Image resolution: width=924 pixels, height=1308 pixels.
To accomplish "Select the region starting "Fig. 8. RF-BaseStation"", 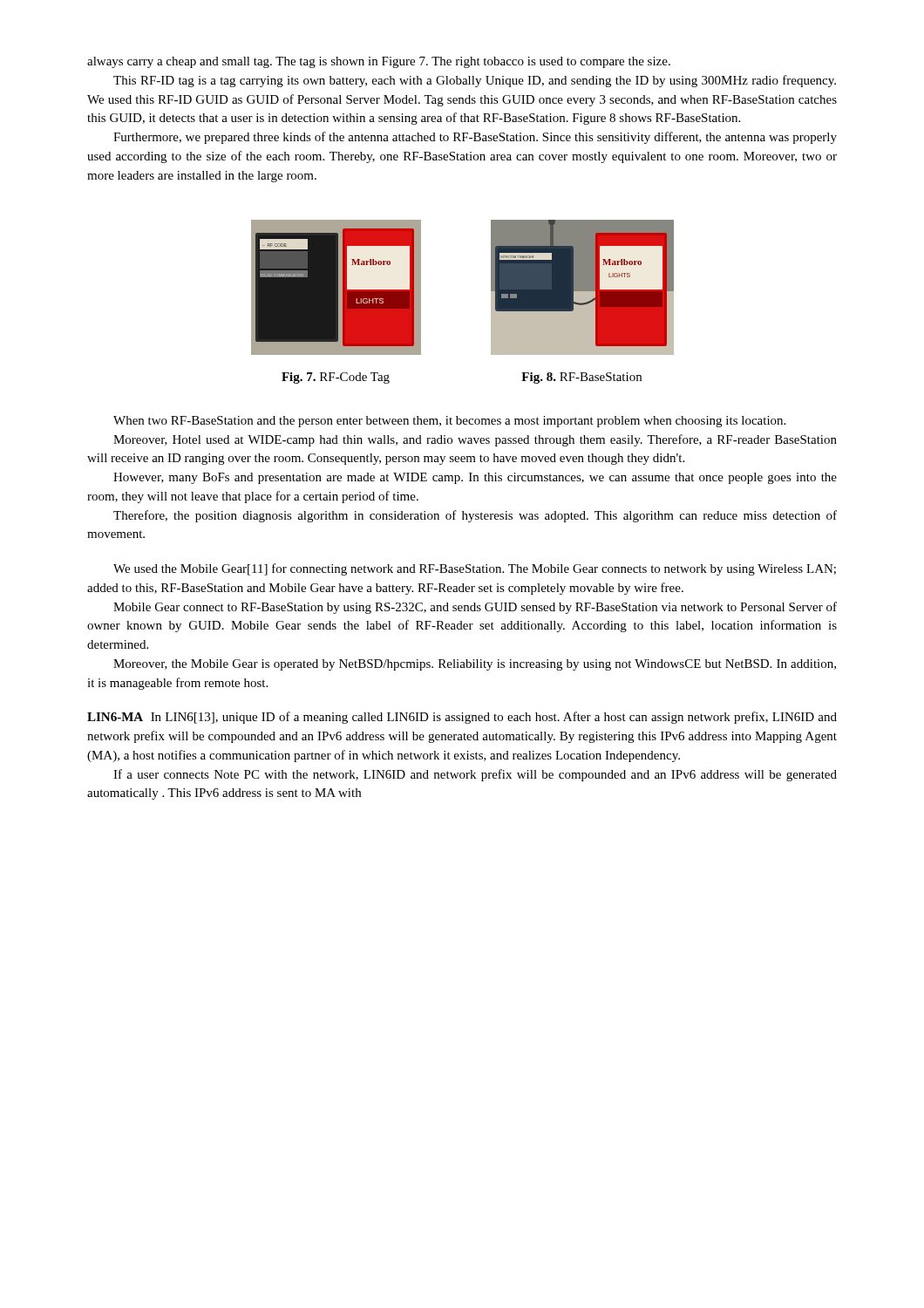I will (582, 377).
